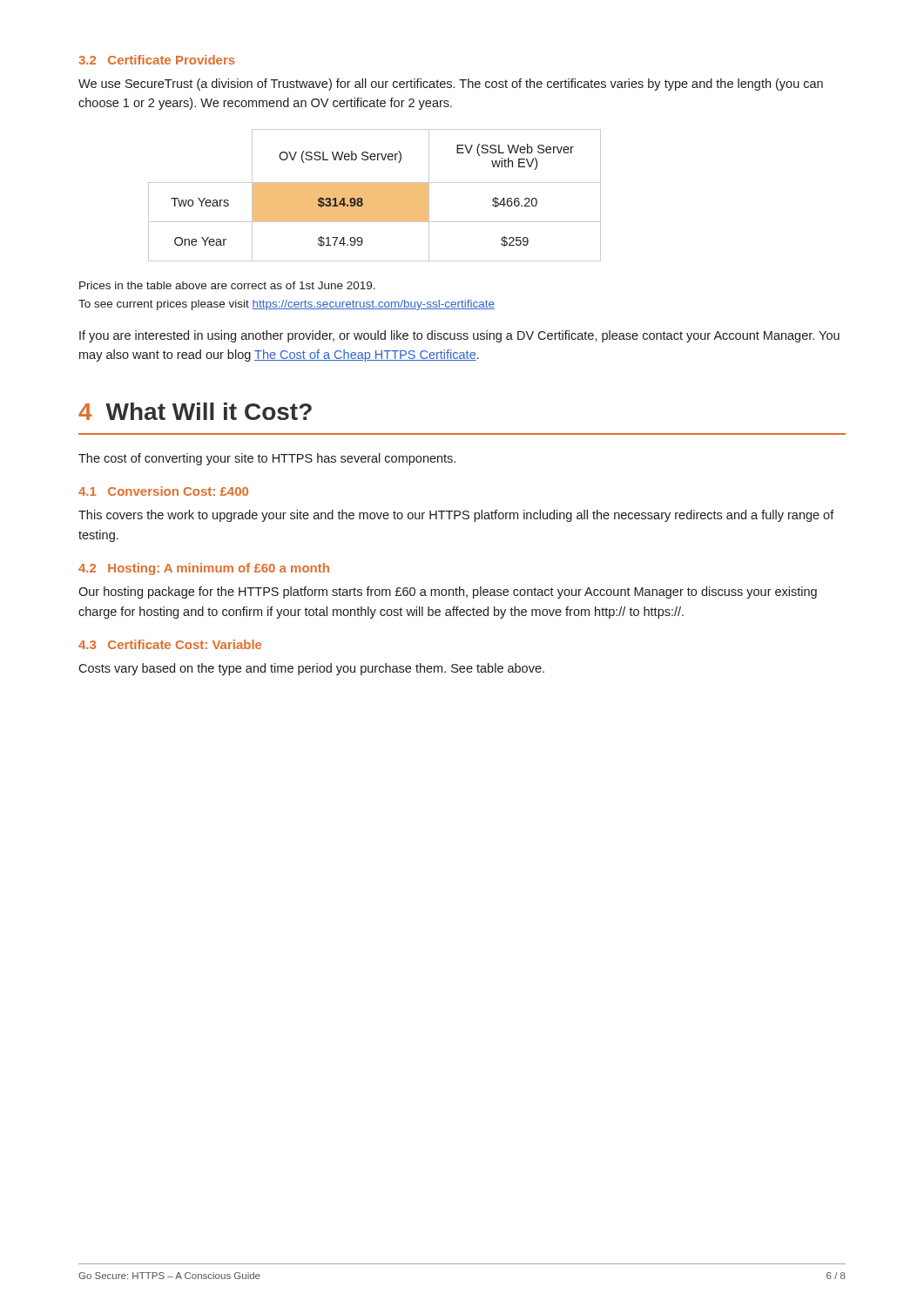Locate the text block that reads "Costs vary based"

click(312, 668)
